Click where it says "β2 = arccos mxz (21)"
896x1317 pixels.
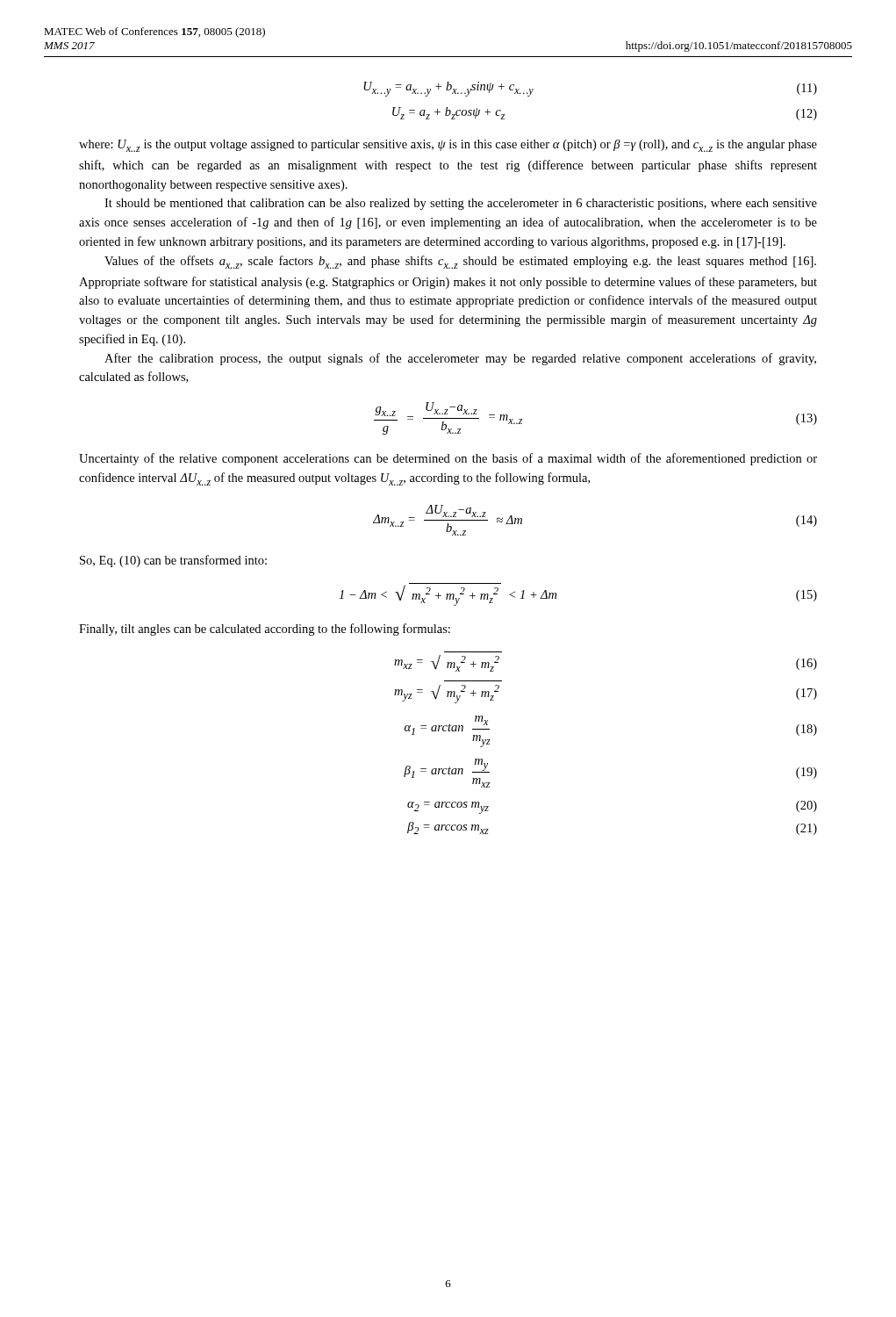(452, 829)
